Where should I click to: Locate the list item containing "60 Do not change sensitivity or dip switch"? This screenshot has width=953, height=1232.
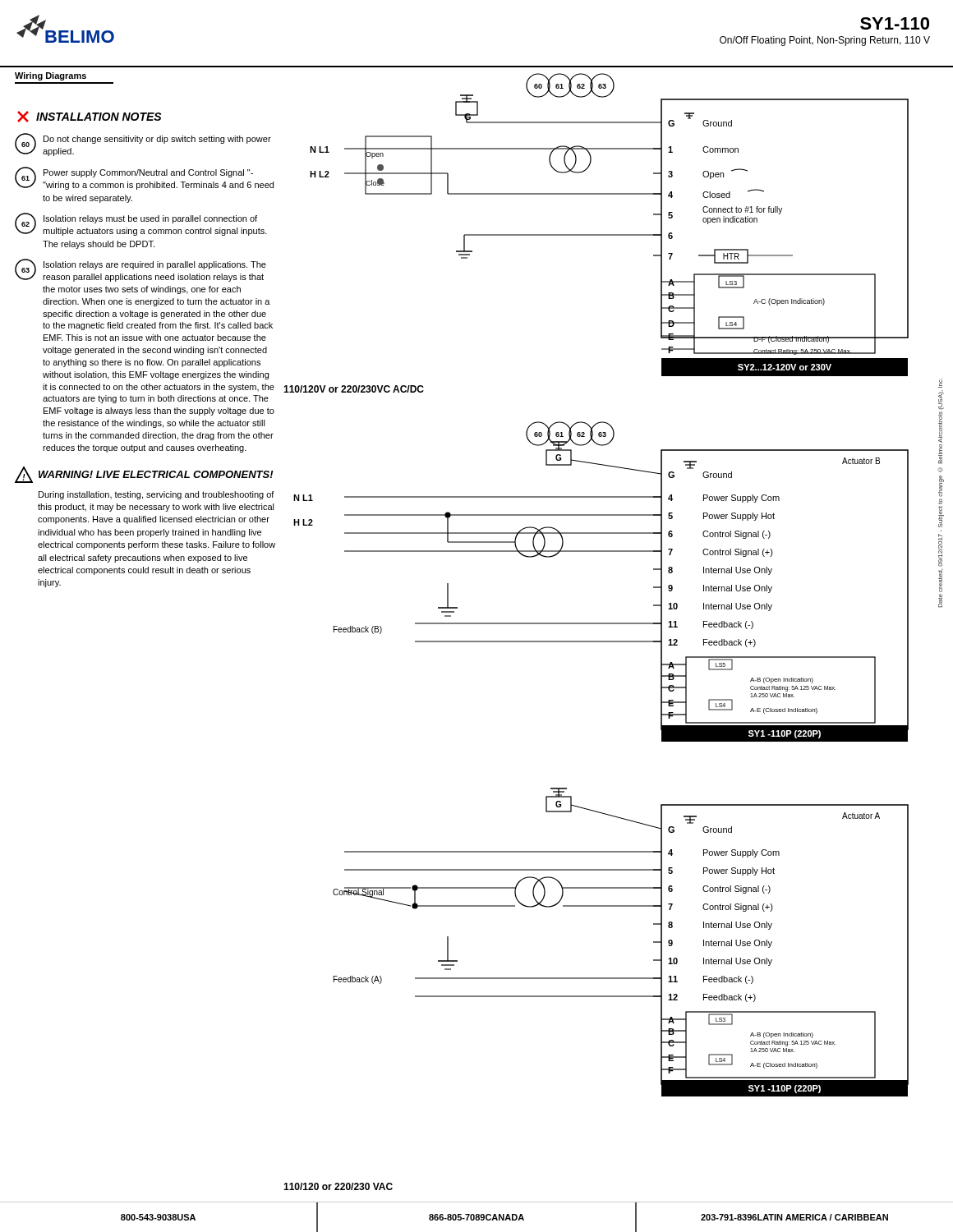click(x=145, y=146)
